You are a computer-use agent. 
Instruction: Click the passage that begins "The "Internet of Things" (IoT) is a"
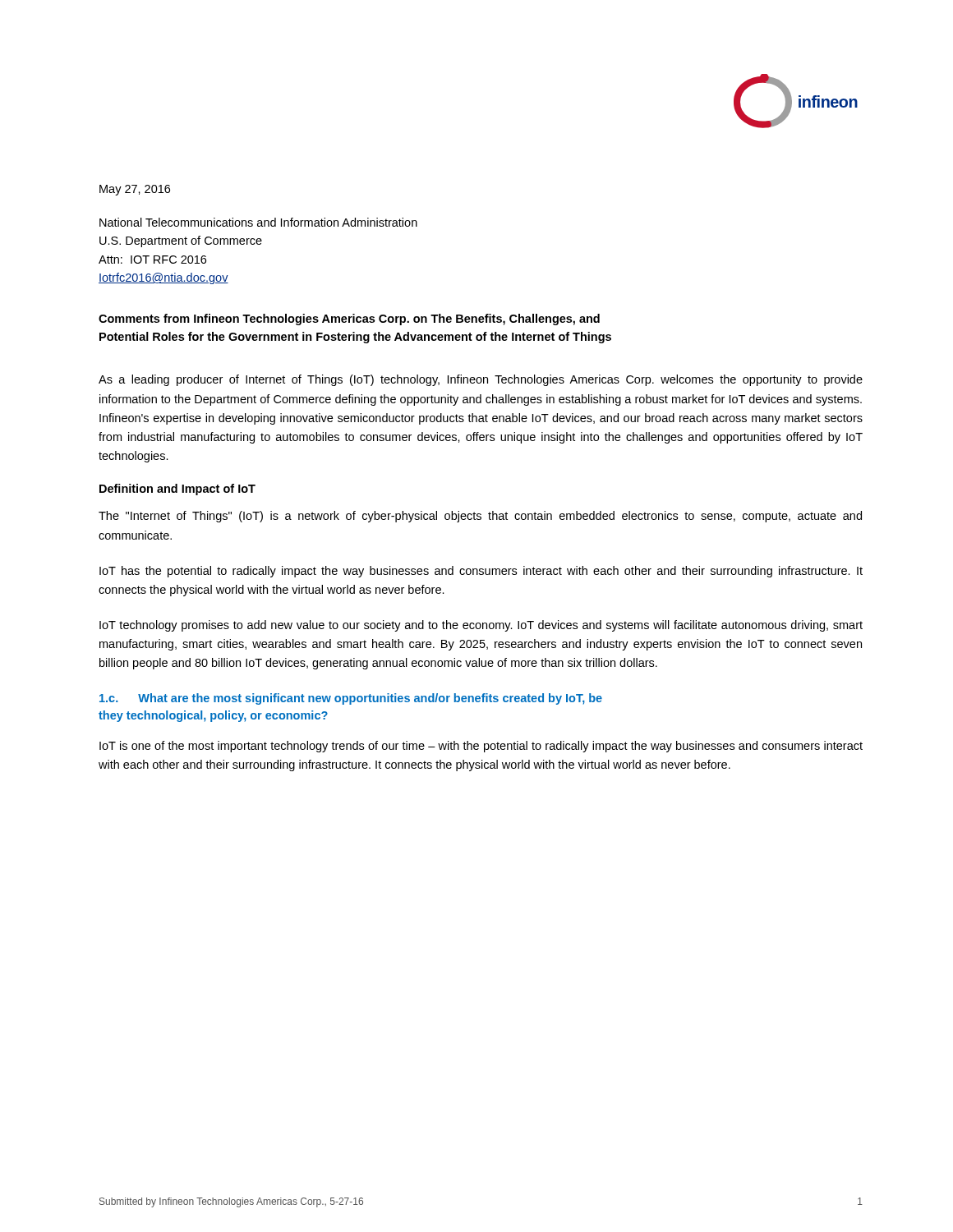point(481,526)
